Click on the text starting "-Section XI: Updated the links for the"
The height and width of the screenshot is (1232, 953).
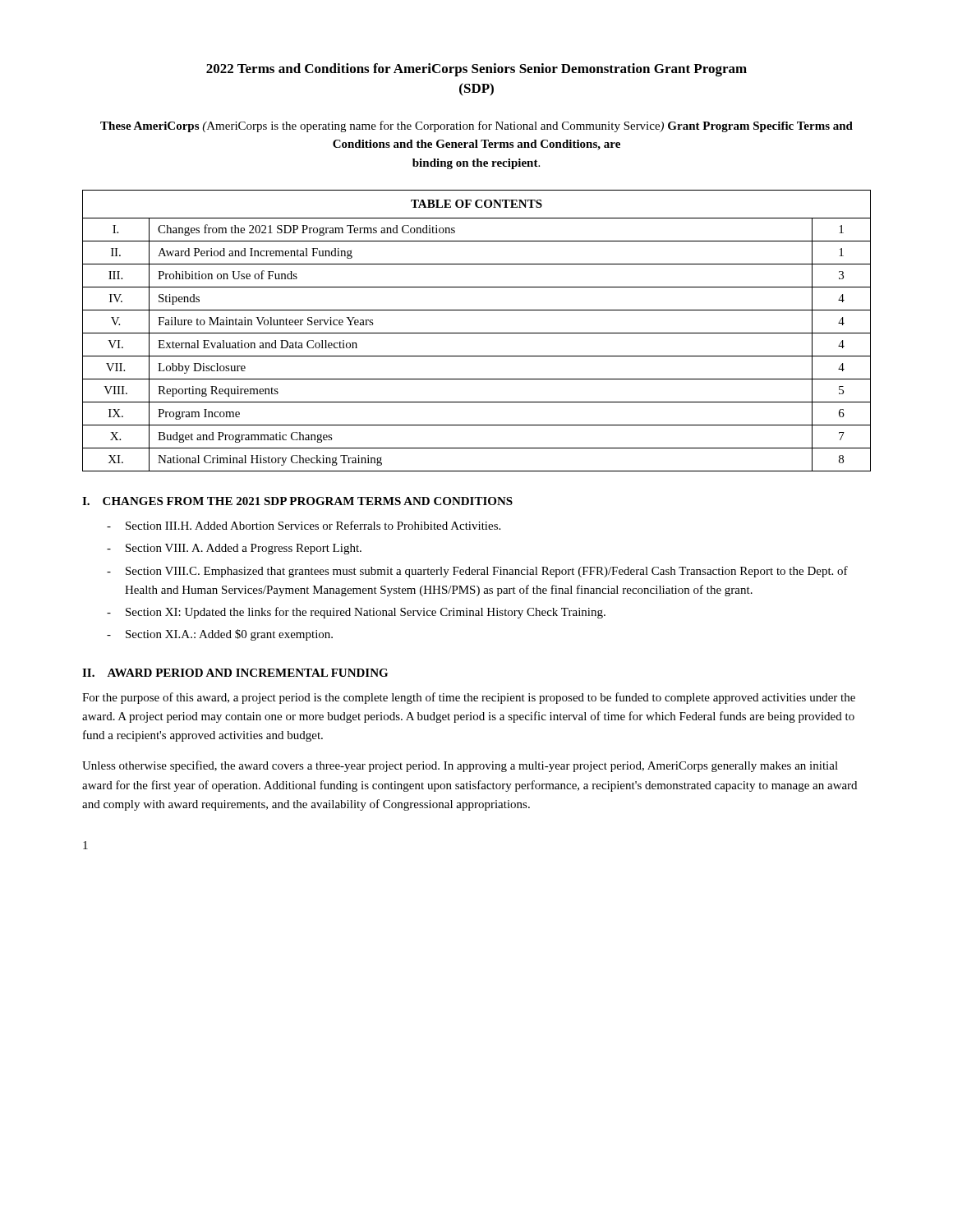coord(356,612)
